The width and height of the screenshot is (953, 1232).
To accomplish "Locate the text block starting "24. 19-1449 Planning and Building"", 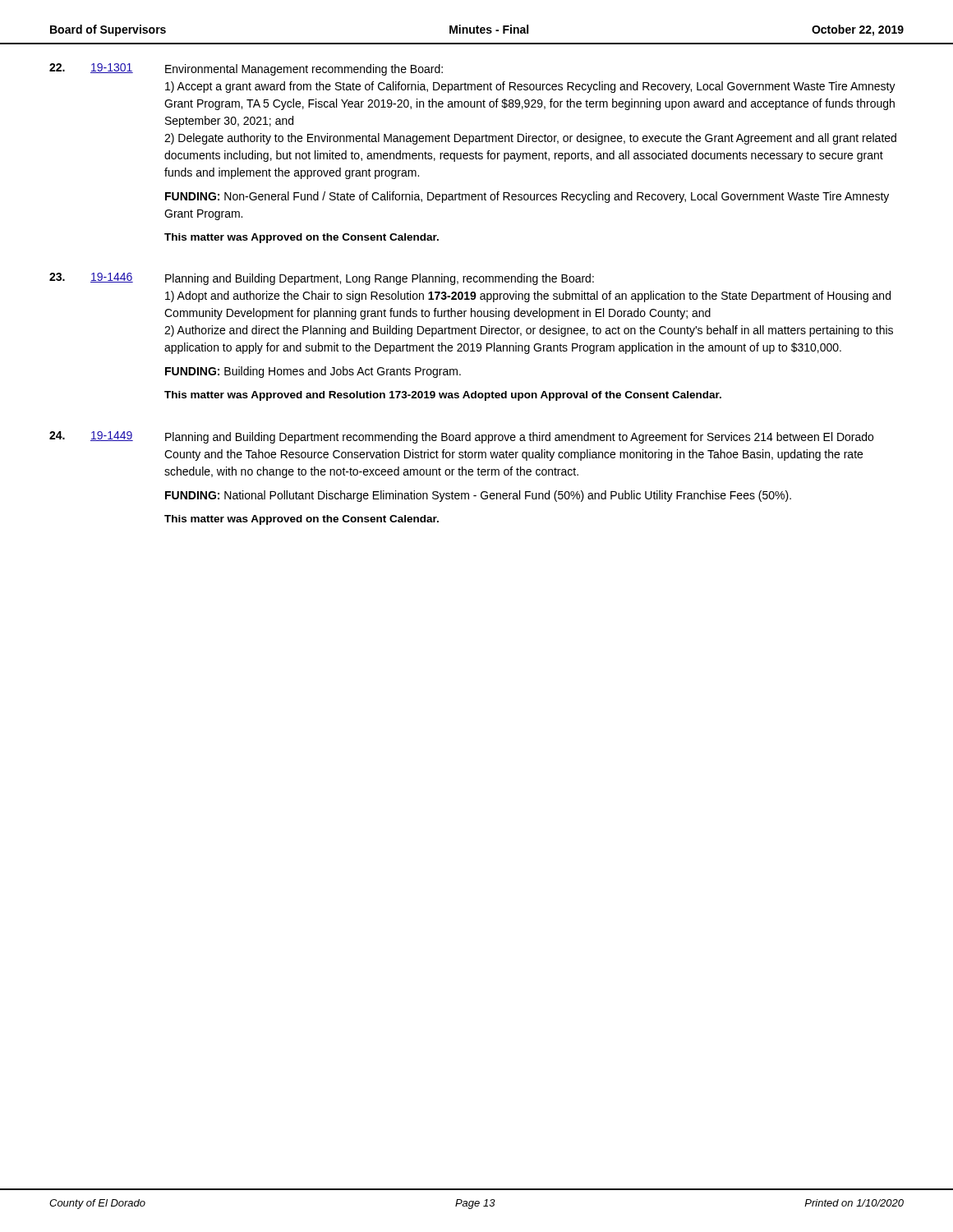I will tap(476, 481).
